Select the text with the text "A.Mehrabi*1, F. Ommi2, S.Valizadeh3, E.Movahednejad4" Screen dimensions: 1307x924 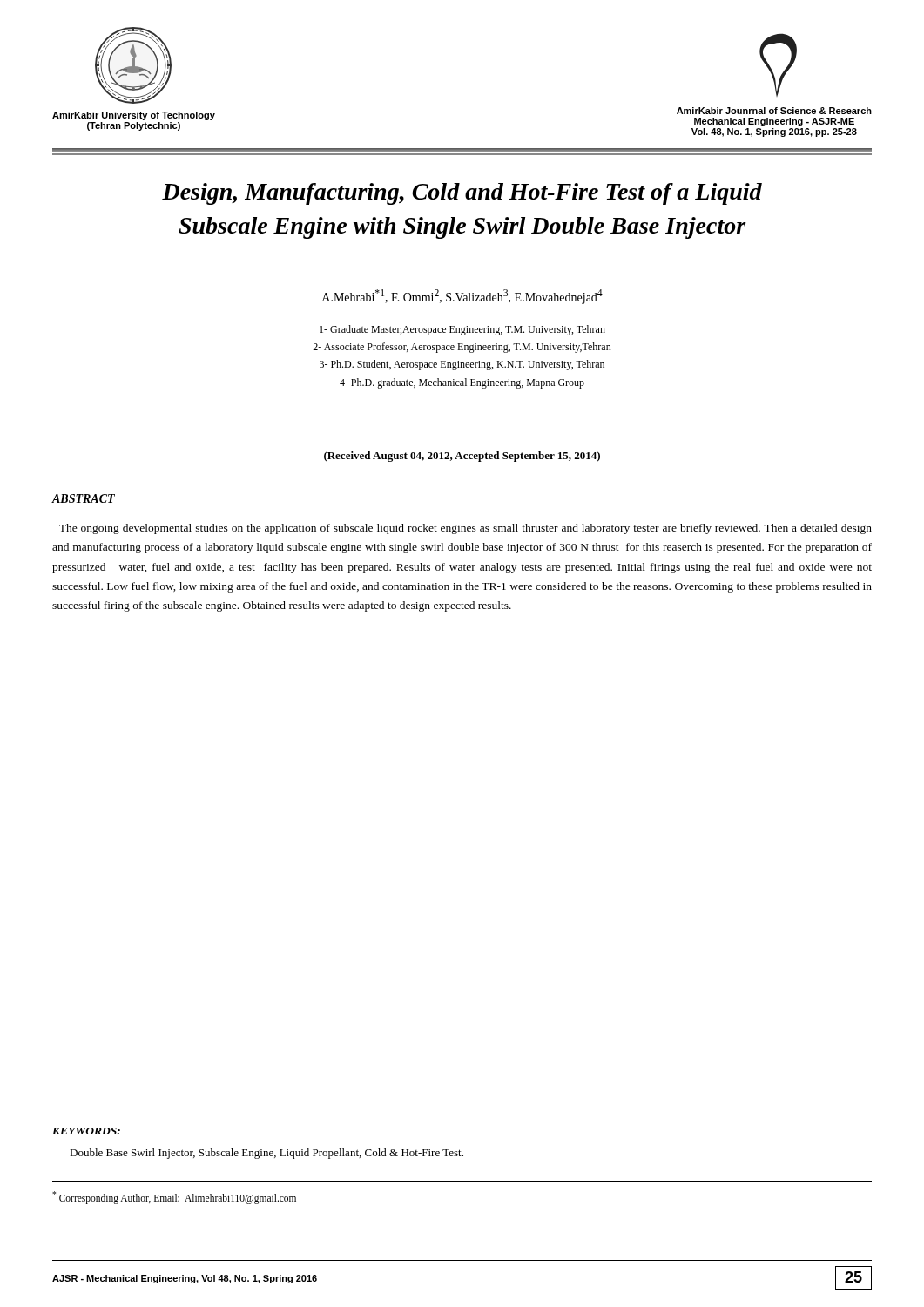click(462, 296)
